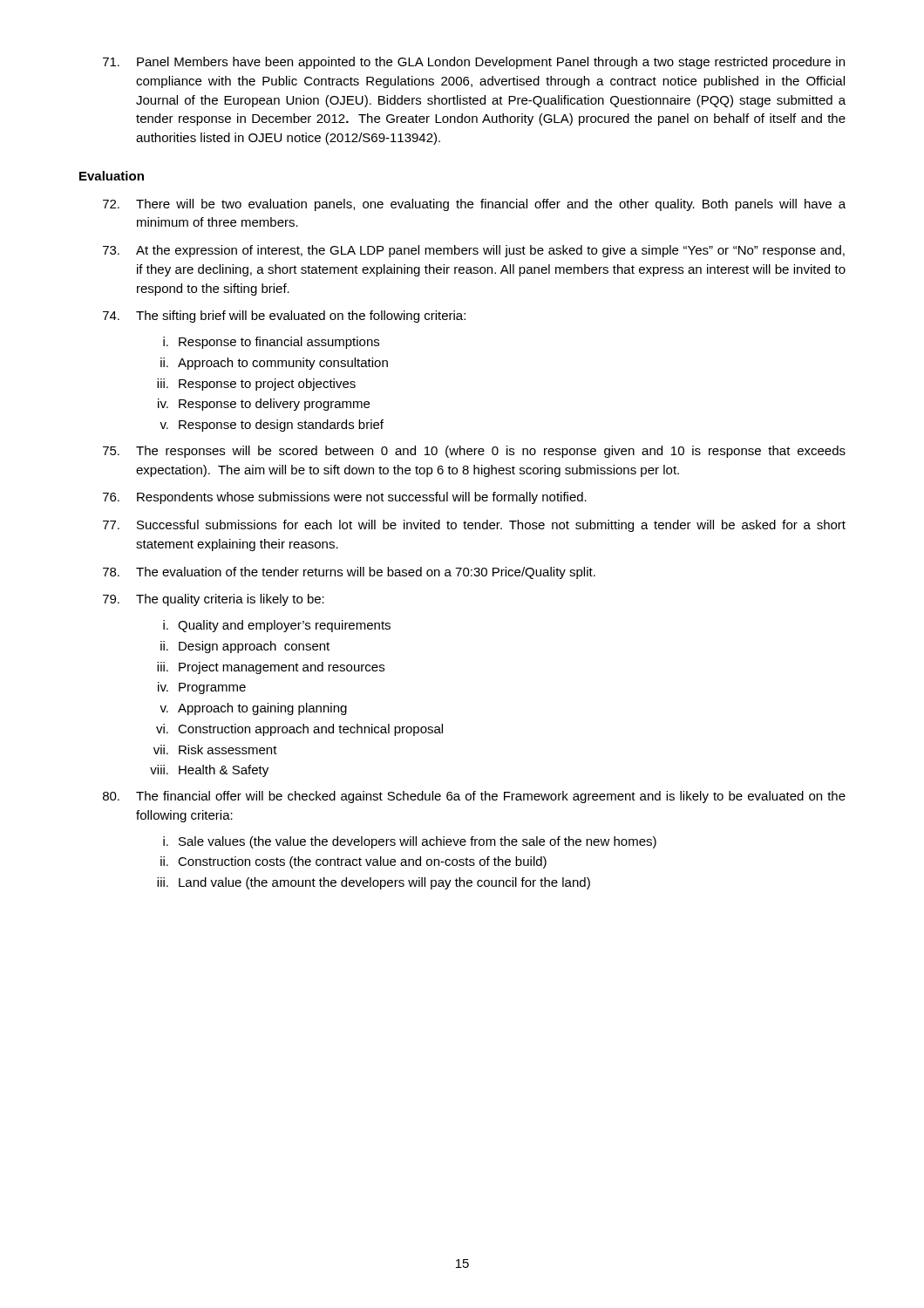
Task: Click on the region starting "v. Response to design"
Action: click(272, 426)
